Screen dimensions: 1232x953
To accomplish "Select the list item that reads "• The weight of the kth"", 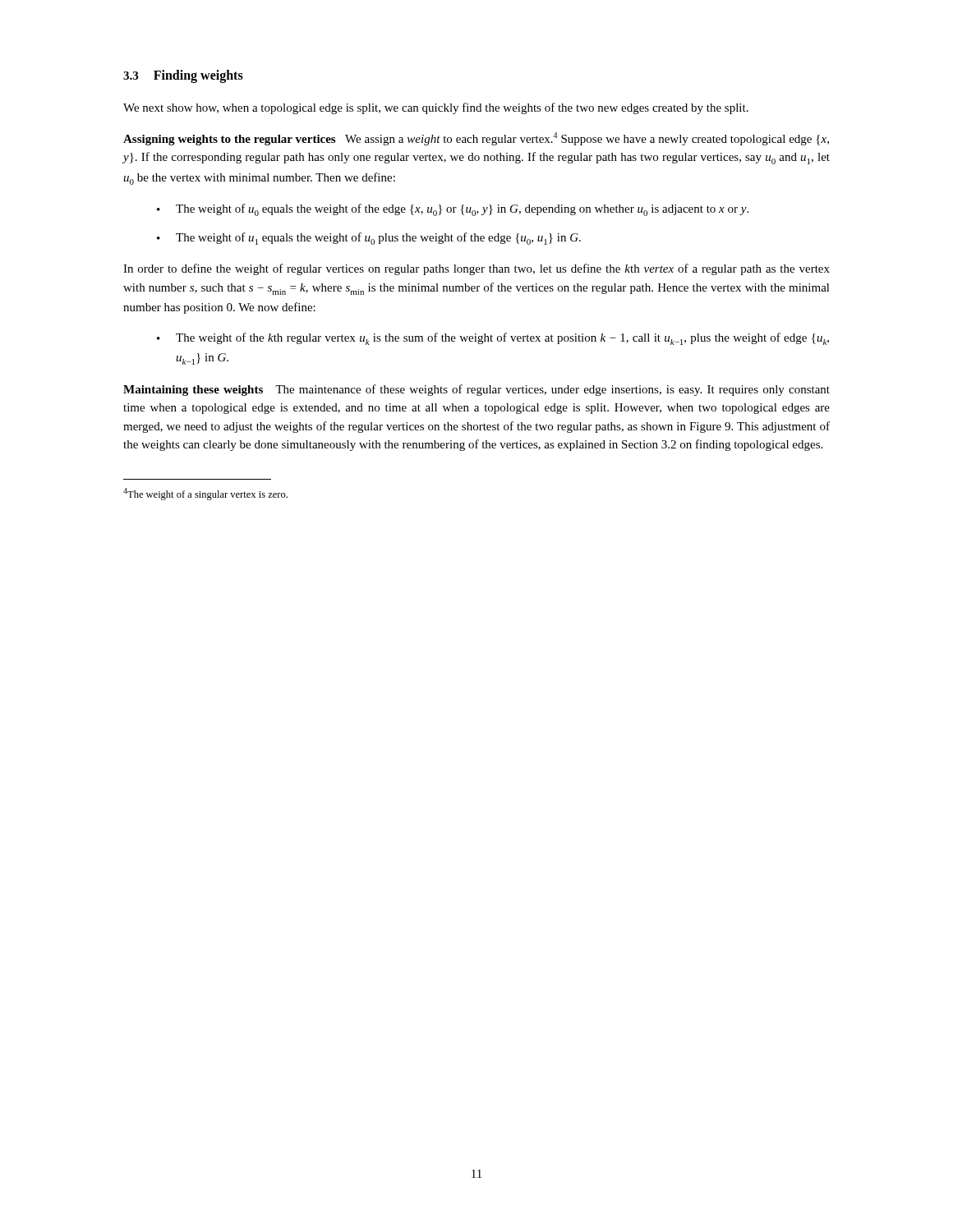I will 493,348.
